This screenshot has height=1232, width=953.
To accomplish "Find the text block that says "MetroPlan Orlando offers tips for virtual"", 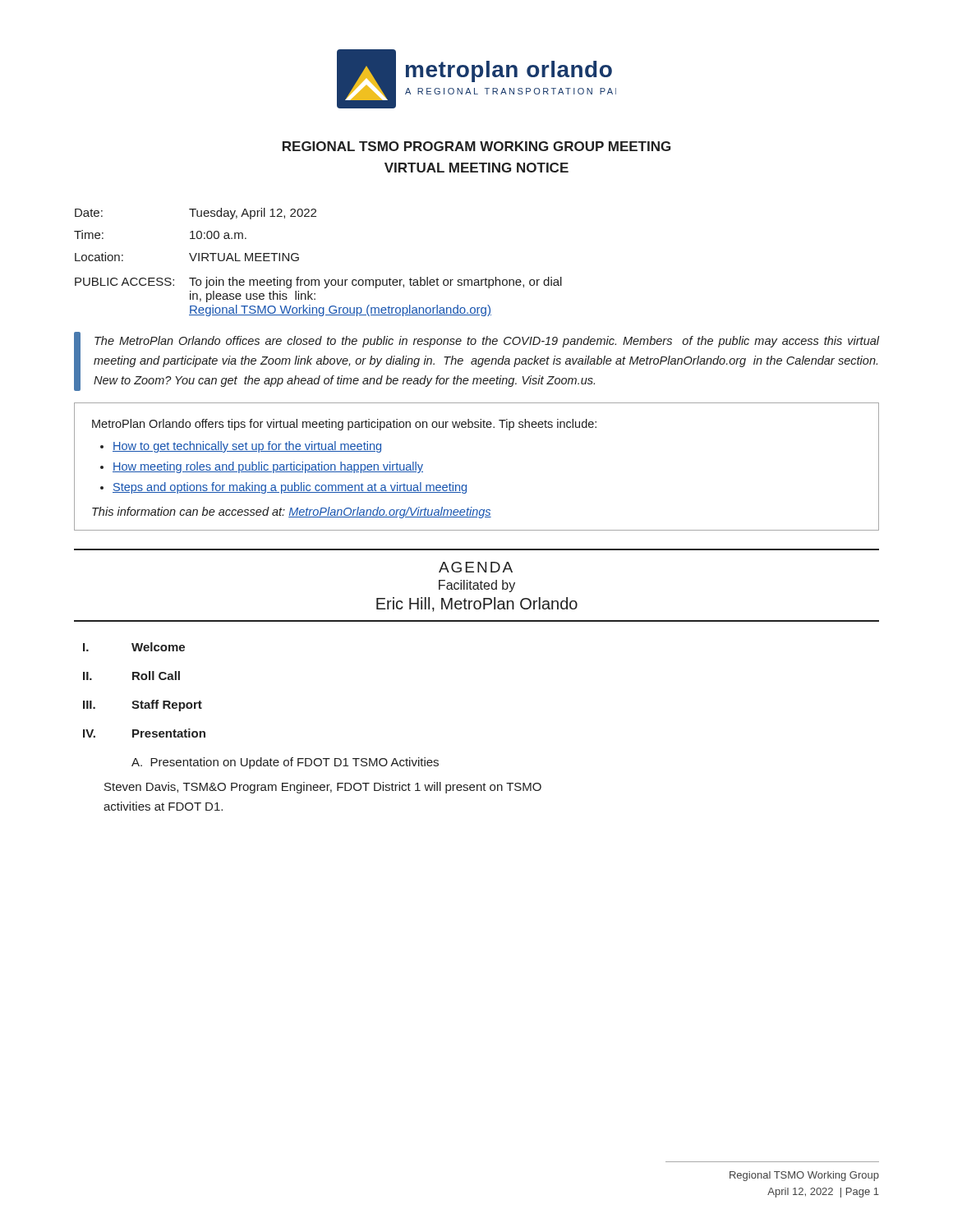I will [344, 425].
